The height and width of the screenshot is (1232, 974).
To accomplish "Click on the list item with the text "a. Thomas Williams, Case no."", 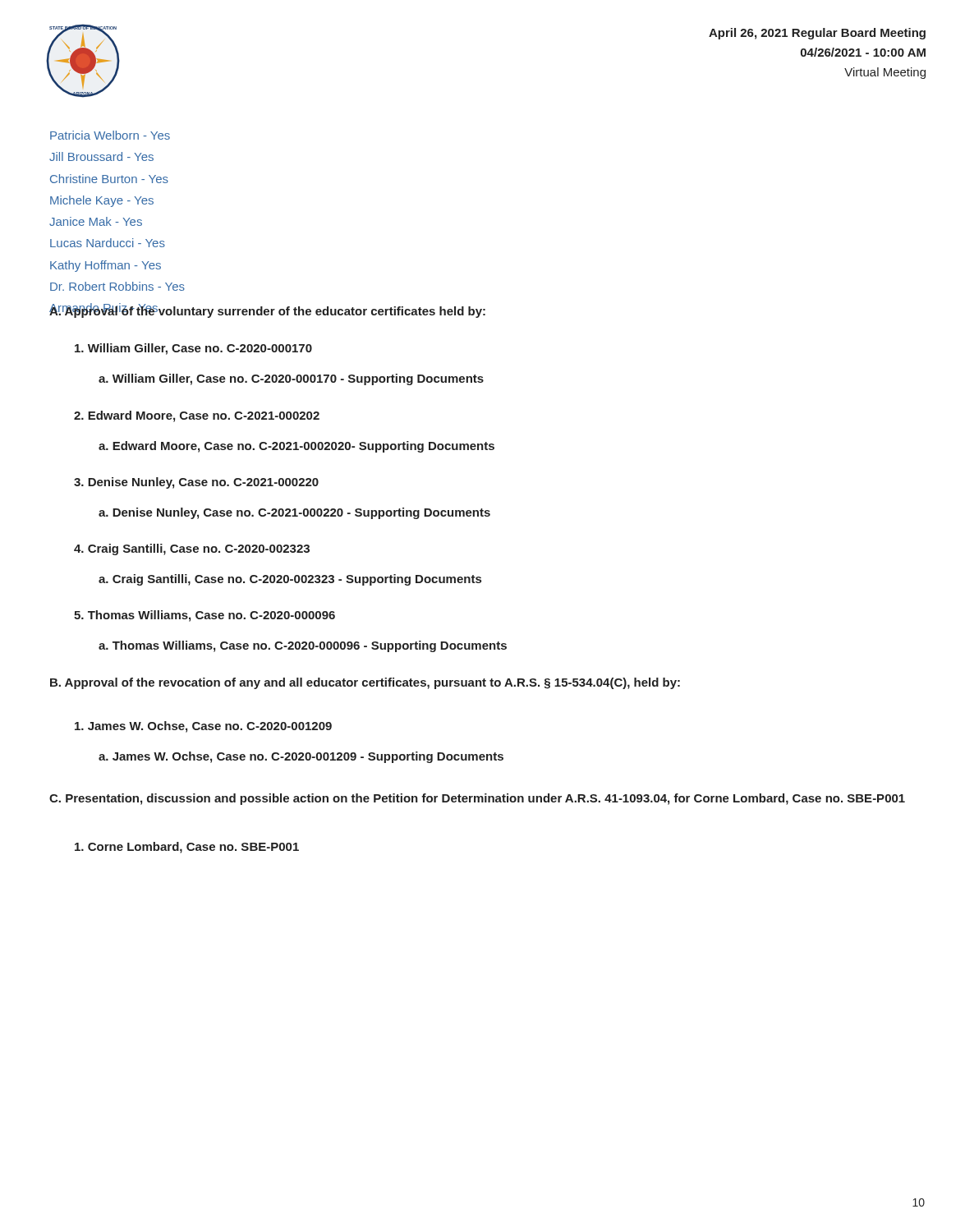I will (x=303, y=645).
